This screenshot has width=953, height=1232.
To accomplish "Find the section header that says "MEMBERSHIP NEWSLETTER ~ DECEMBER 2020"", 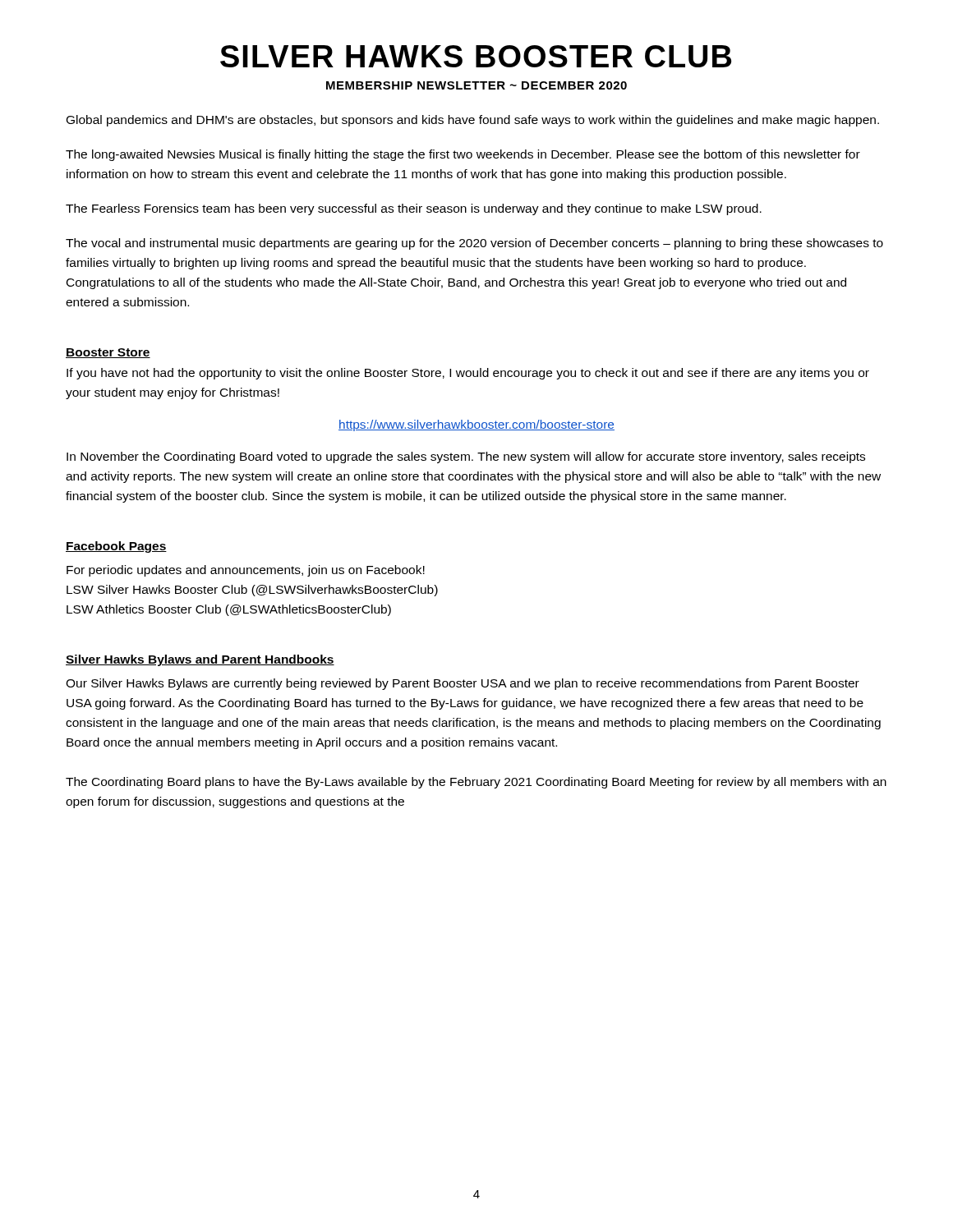I will (x=476, y=85).
